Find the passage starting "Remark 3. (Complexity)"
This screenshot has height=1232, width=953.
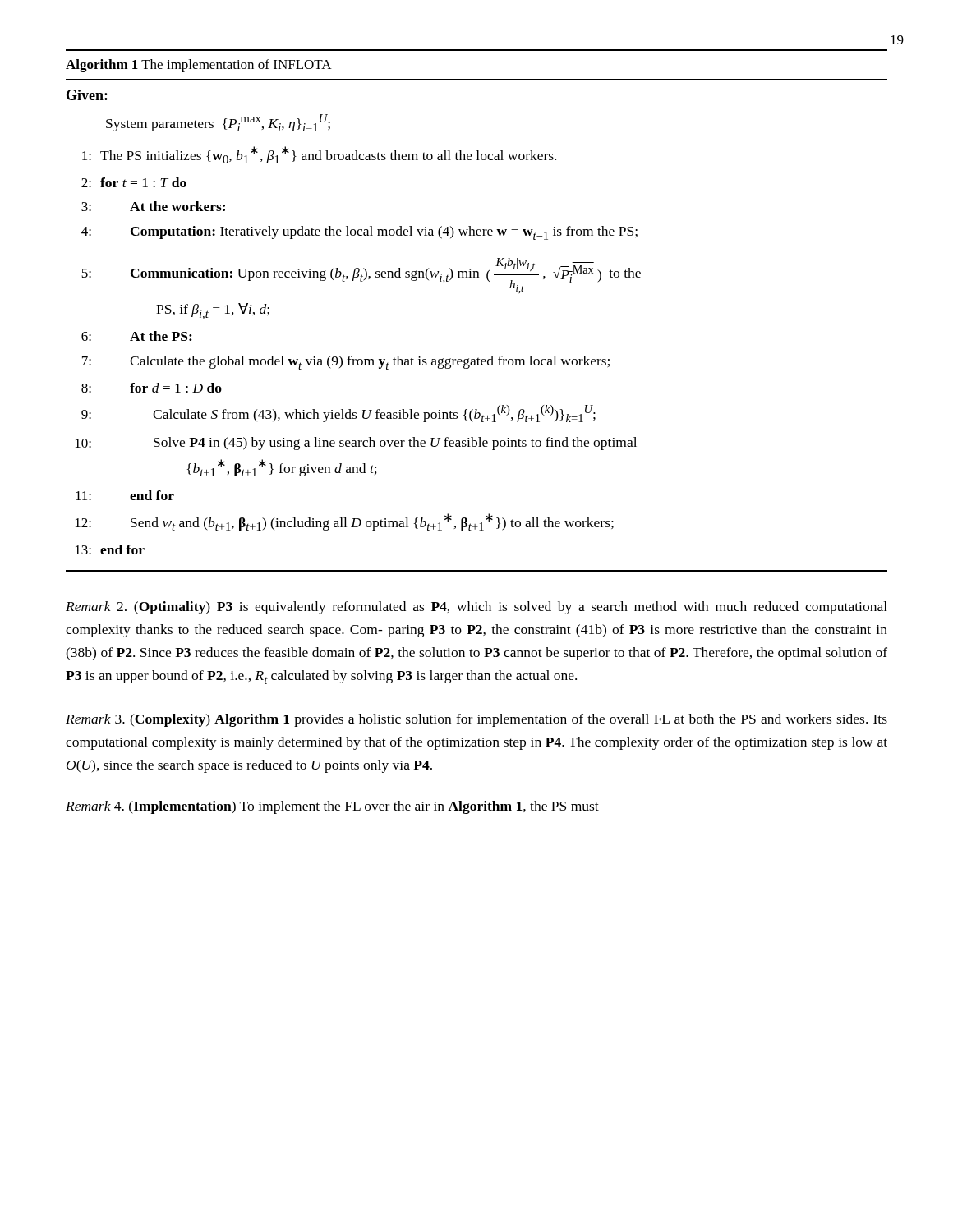pos(476,742)
